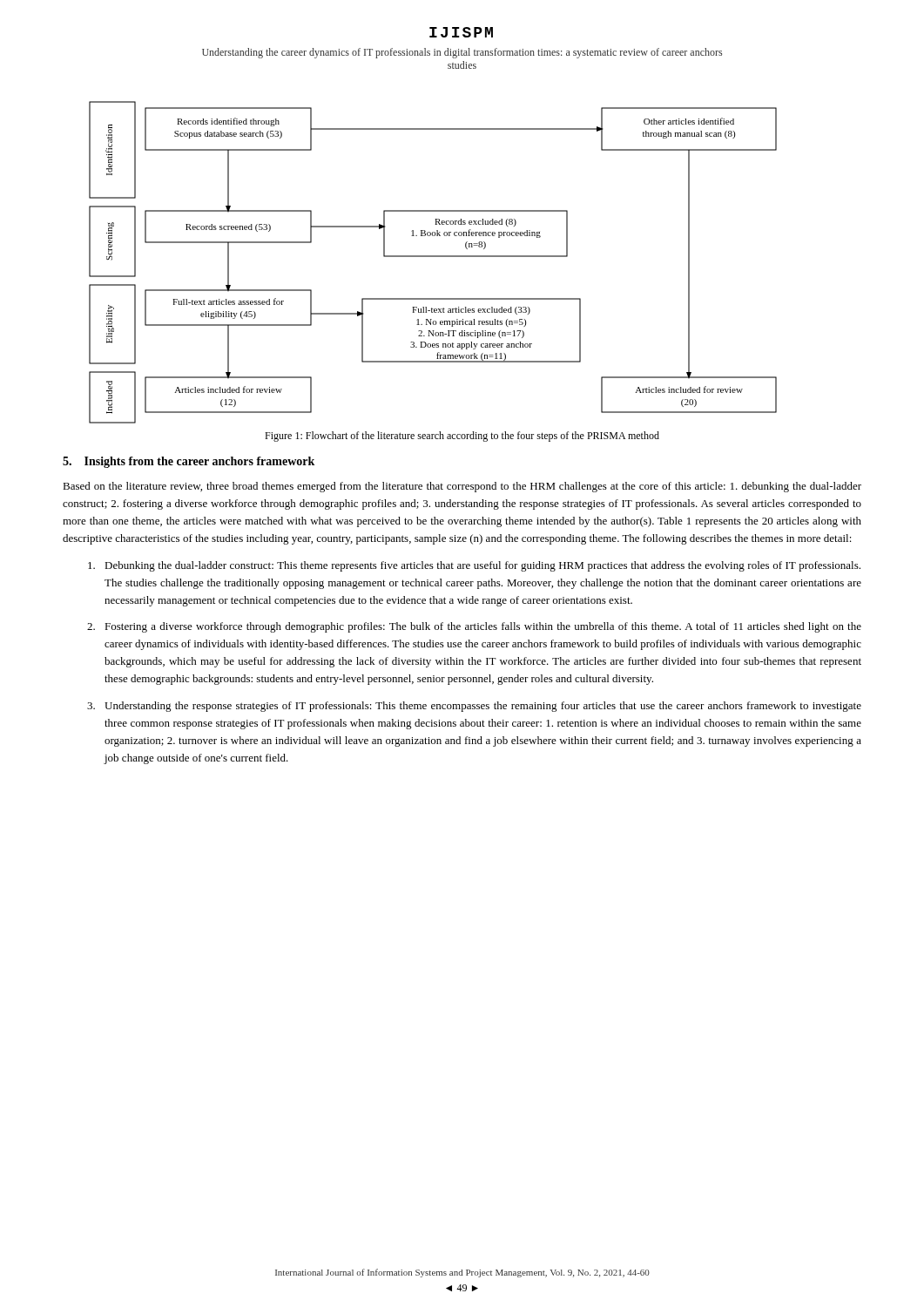Select the list item containing "3. Understanding the response strategies"
The width and height of the screenshot is (924, 1307).
click(474, 732)
